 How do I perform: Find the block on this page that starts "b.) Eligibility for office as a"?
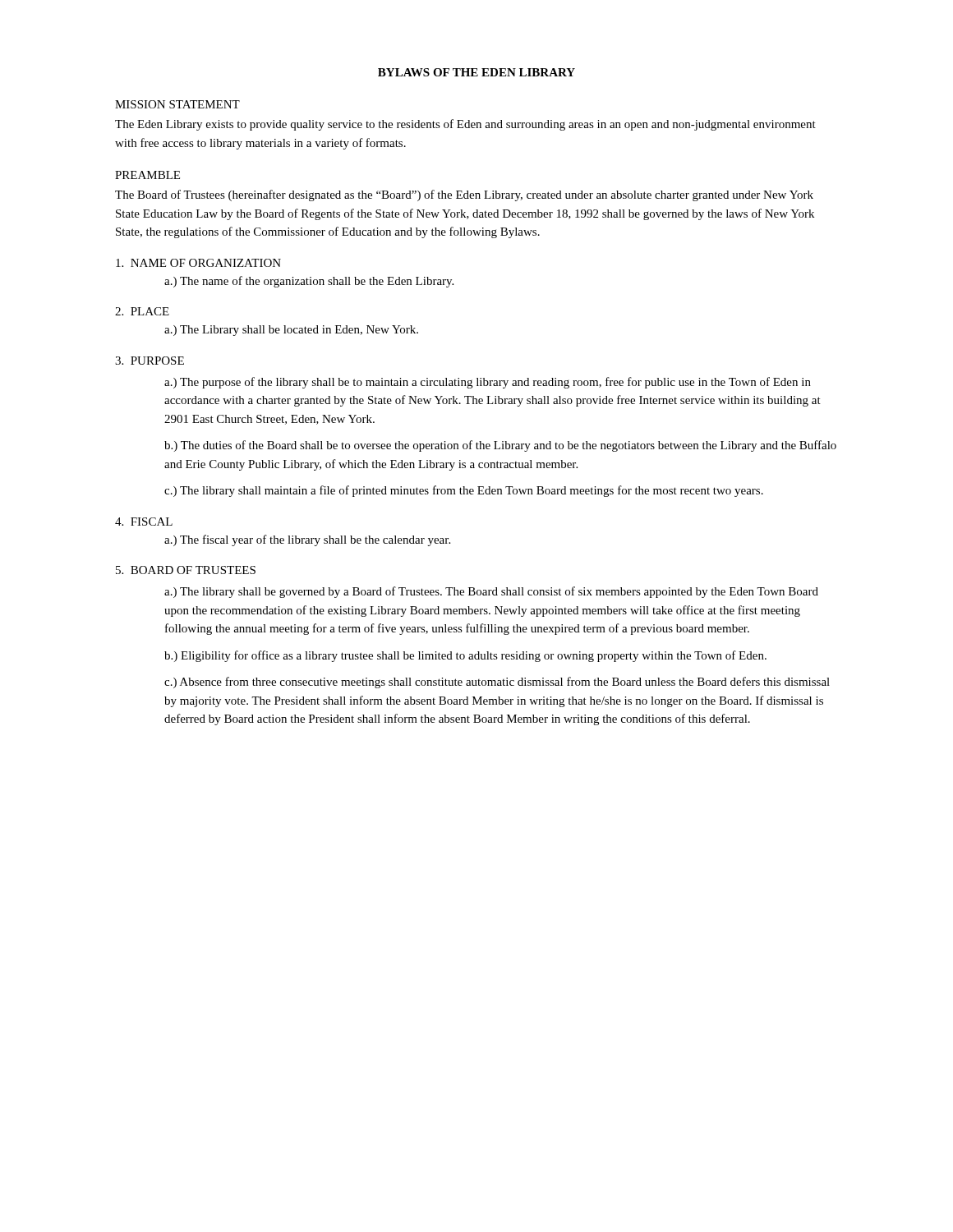coord(466,655)
